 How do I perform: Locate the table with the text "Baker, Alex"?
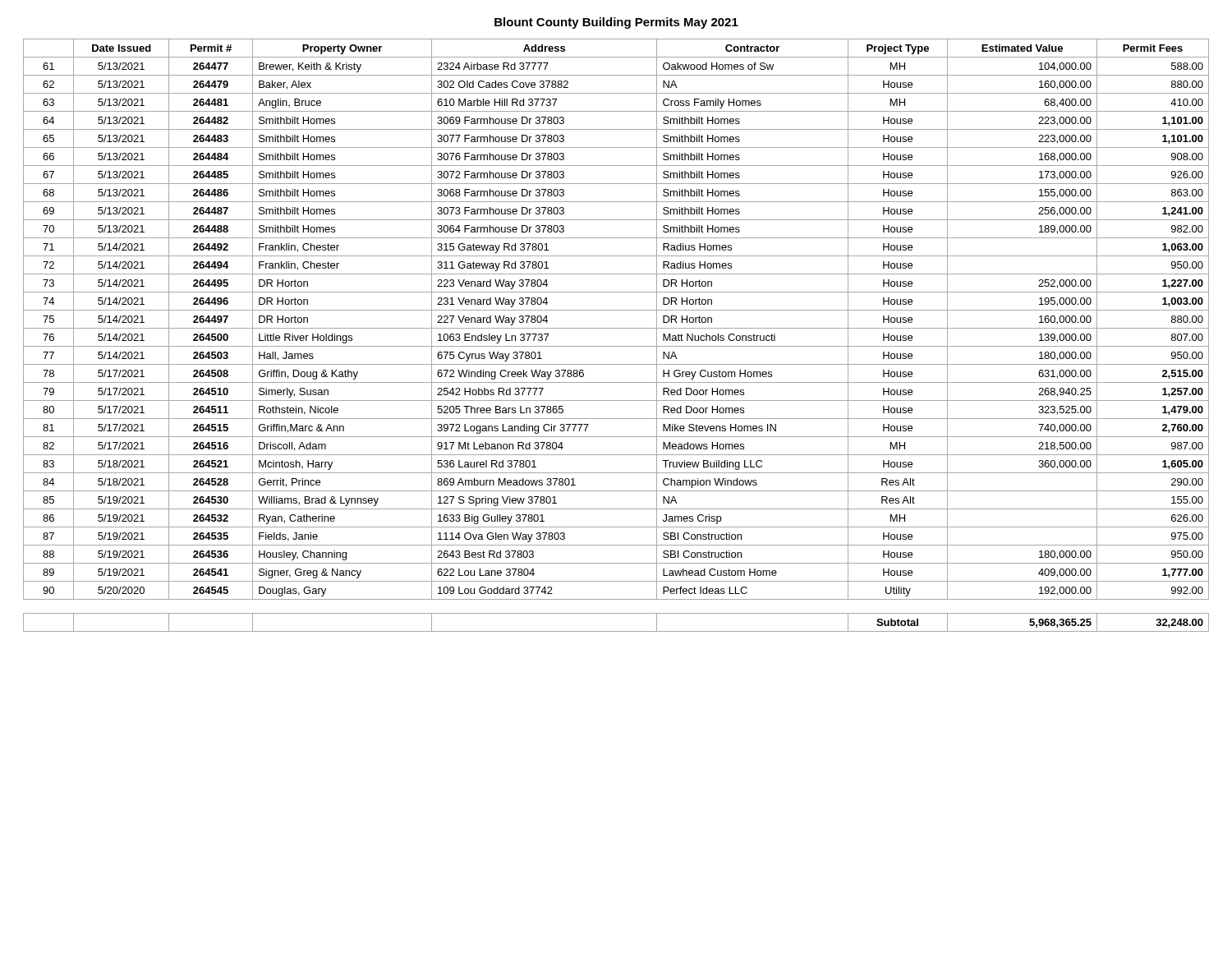coord(616,335)
